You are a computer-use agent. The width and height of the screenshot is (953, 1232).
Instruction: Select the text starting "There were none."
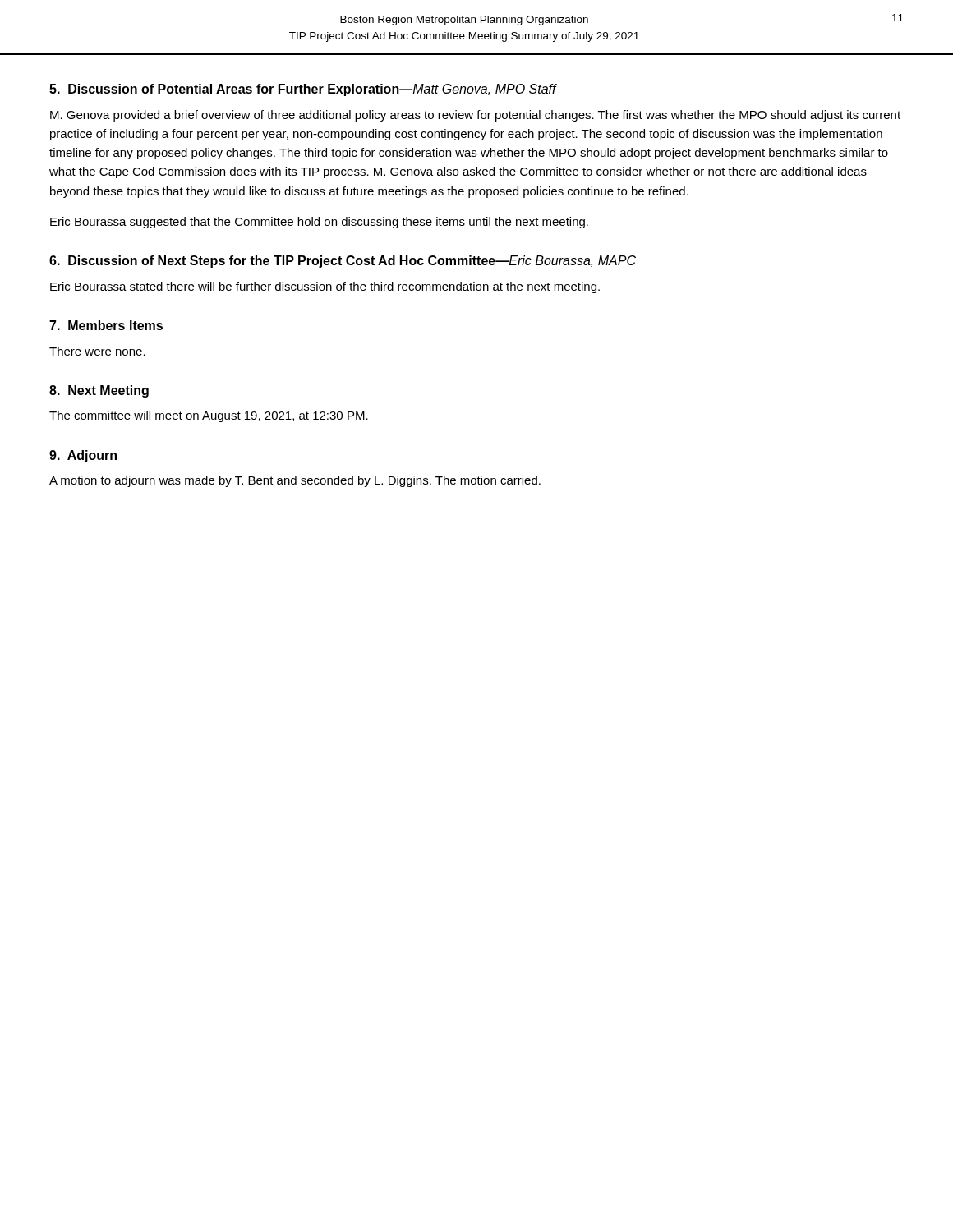click(98, 351)
